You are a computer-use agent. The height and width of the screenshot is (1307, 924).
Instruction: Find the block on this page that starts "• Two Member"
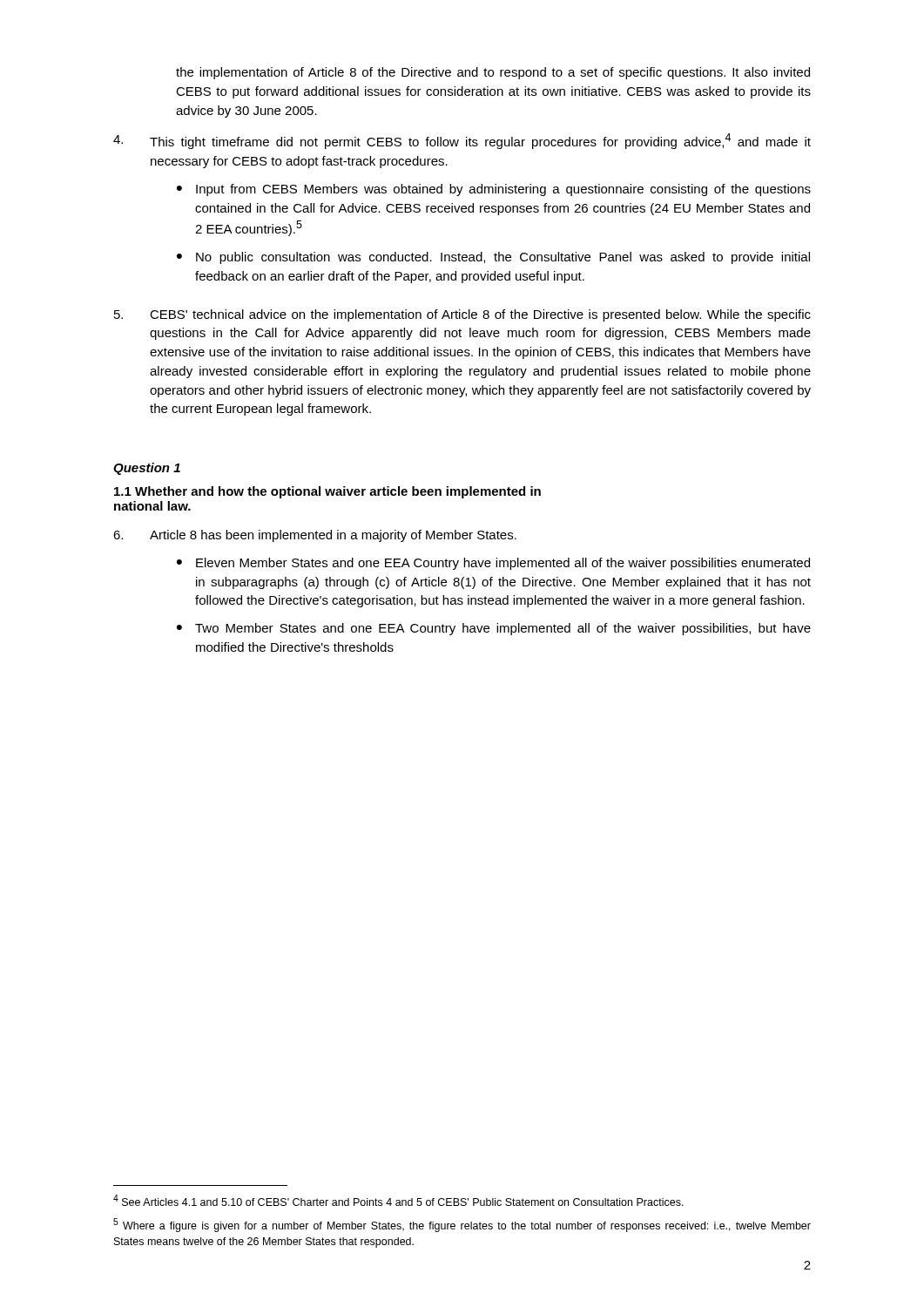493,638
